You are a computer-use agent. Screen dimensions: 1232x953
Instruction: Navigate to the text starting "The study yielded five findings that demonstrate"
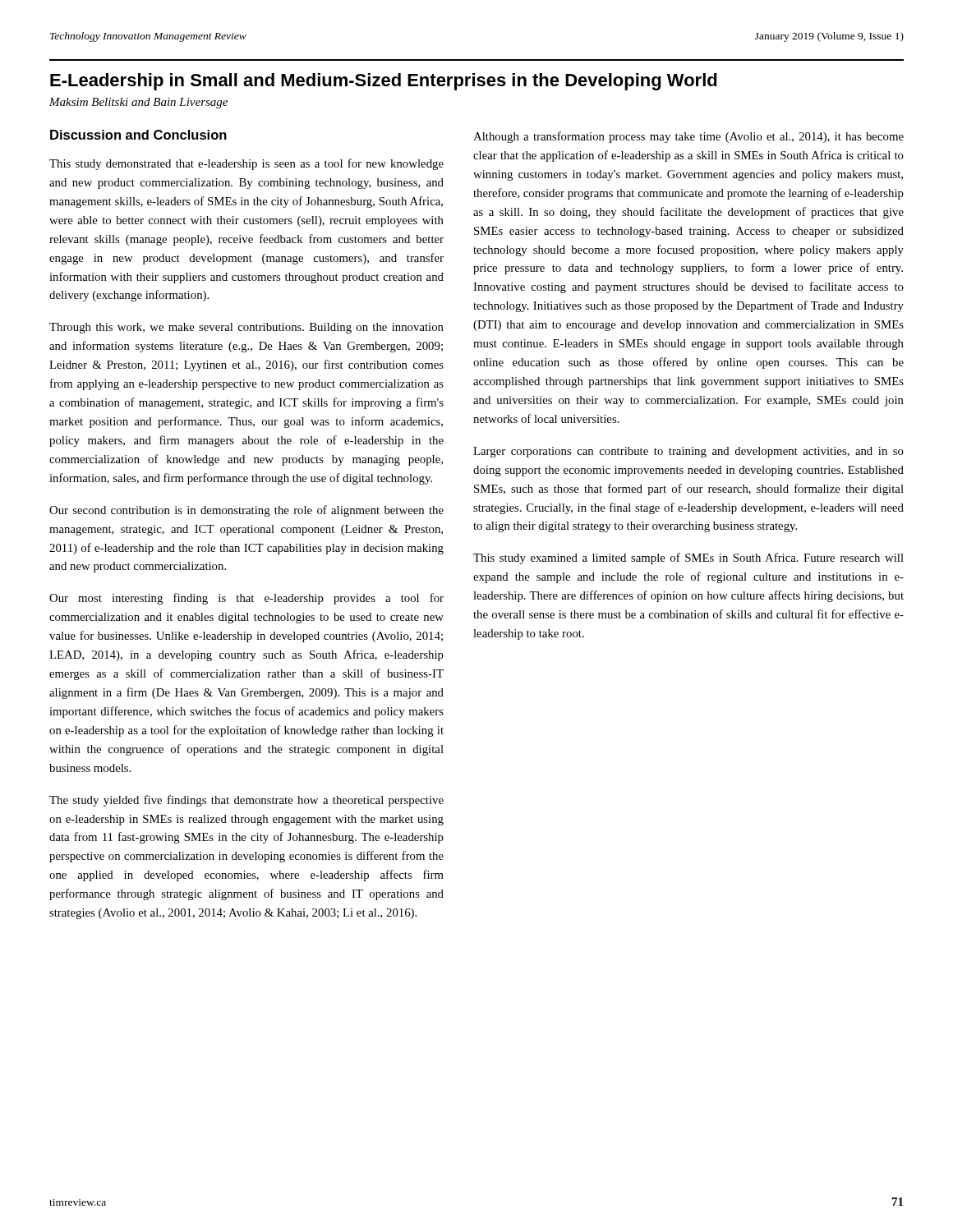pos(246,856)
